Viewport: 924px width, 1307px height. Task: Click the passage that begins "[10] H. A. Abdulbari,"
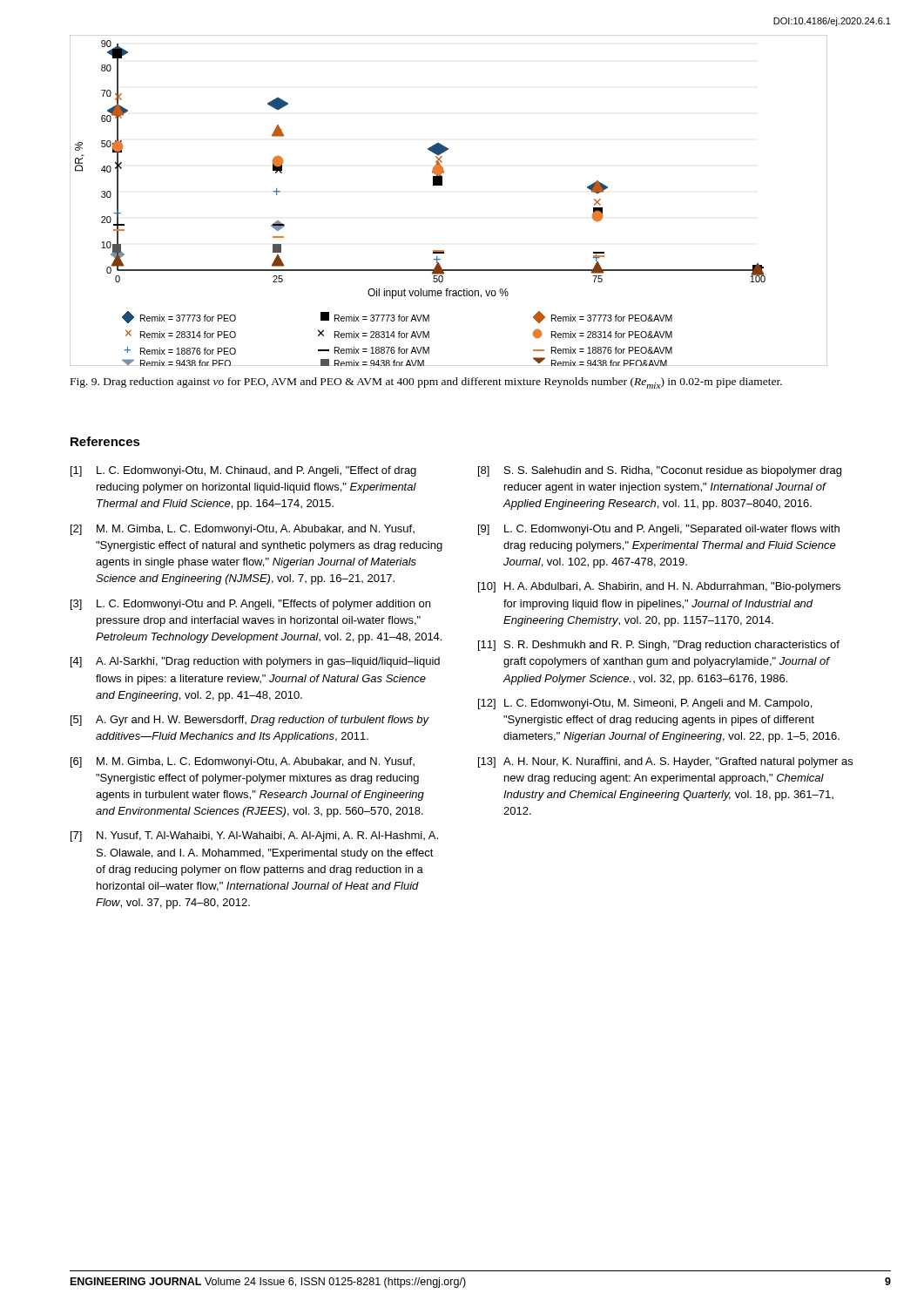click(x=666, y=603)
